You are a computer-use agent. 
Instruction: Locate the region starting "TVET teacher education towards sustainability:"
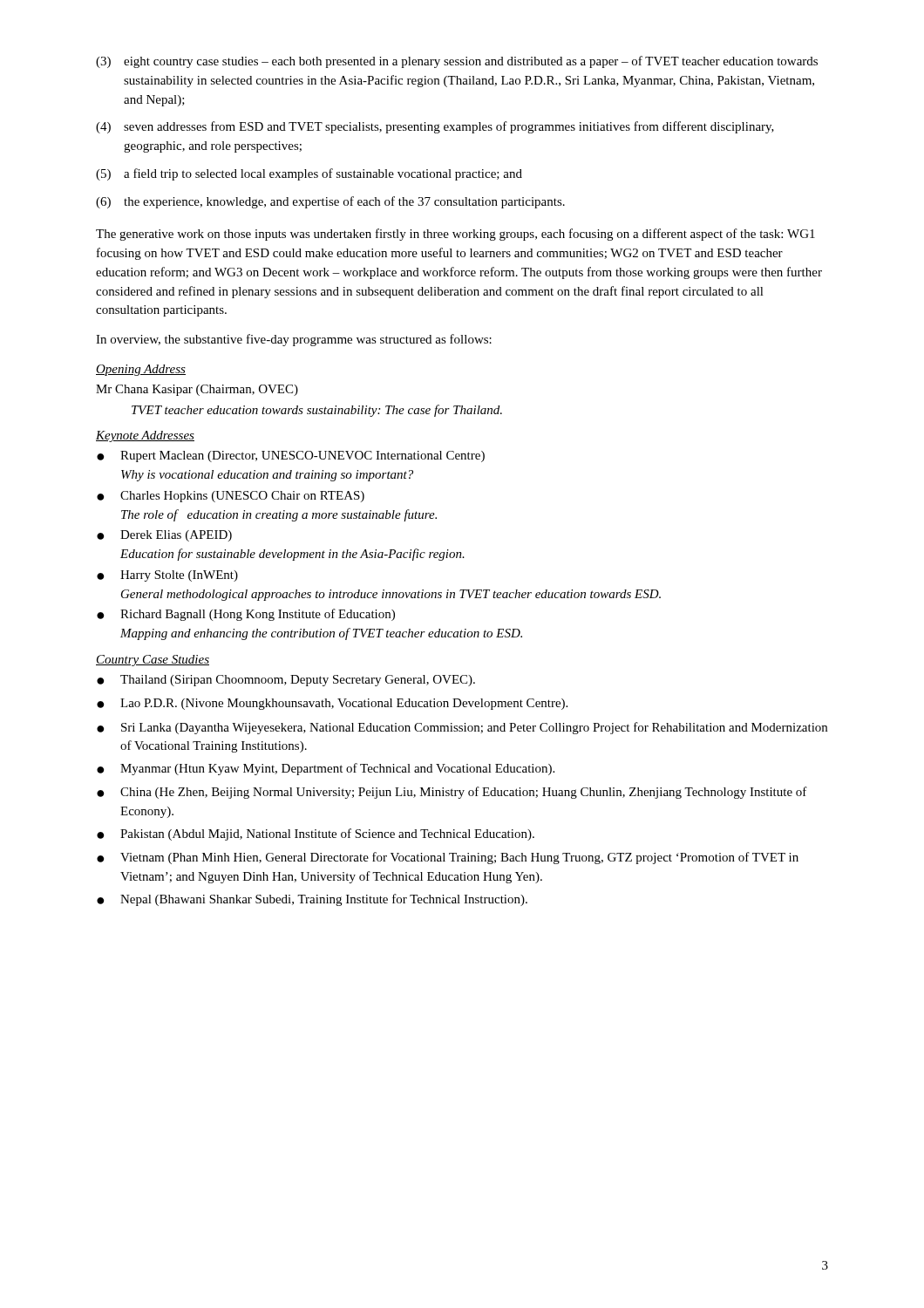[x=317, y=409]
